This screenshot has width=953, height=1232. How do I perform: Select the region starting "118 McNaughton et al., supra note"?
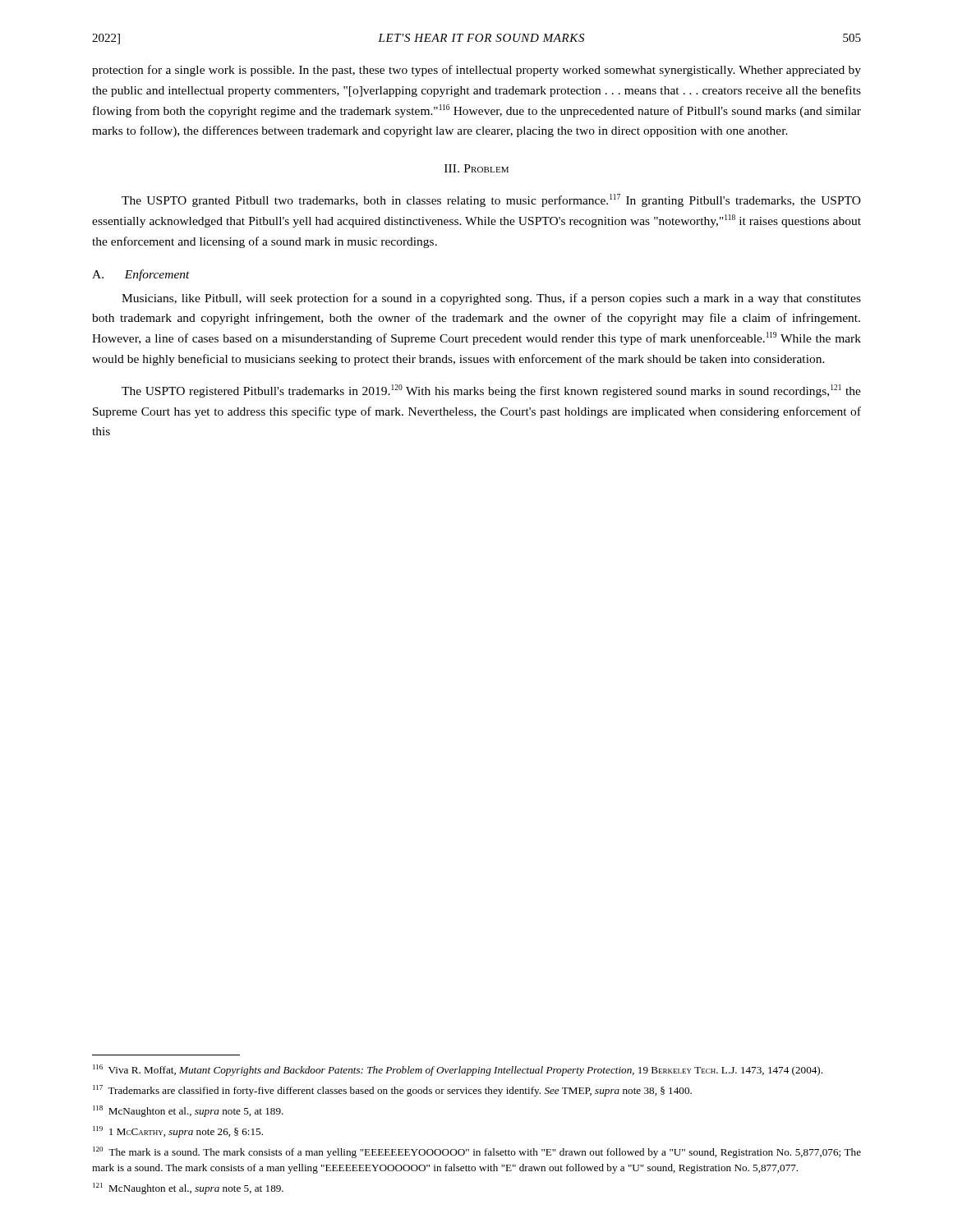point(188,1110)
